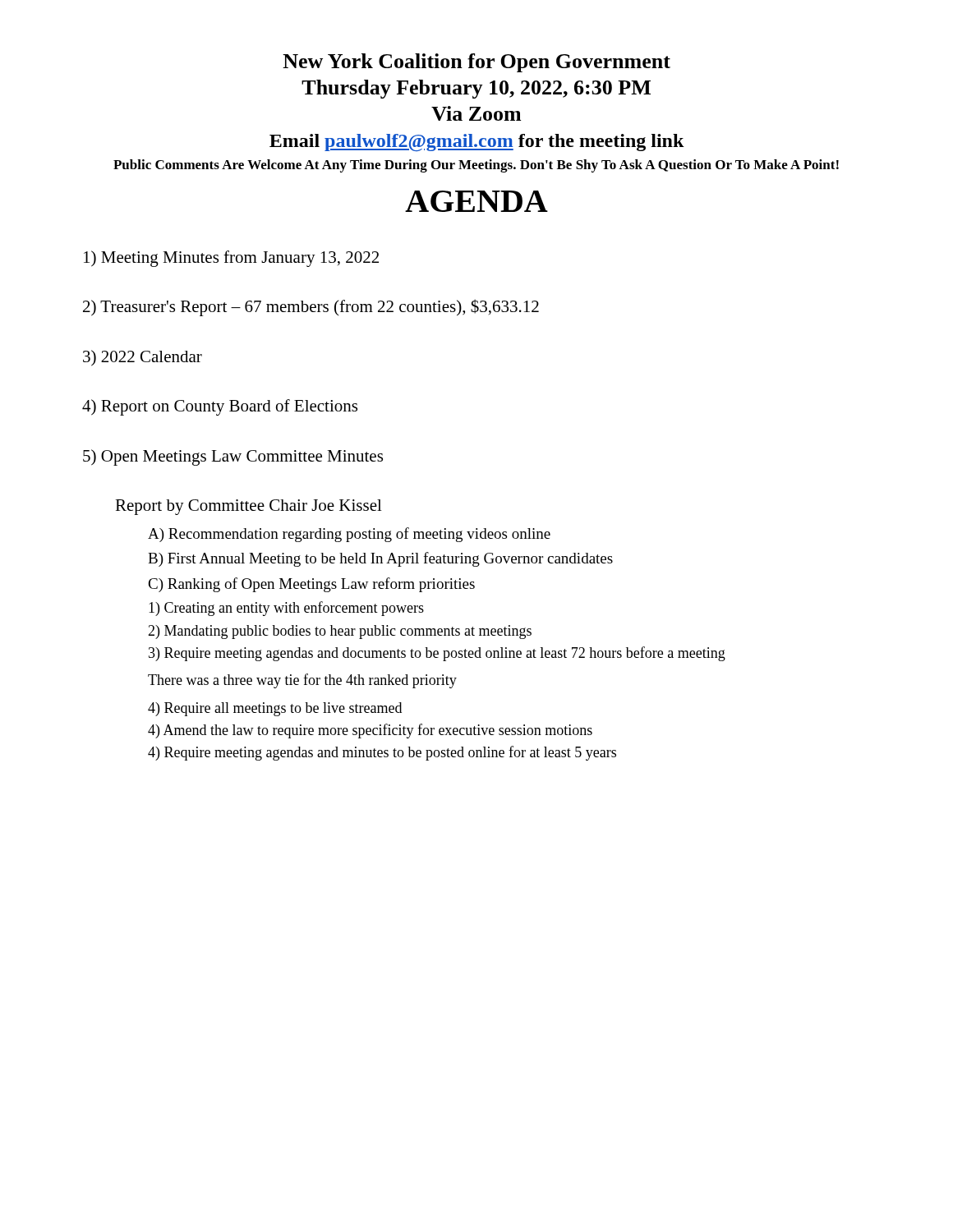Viewport: 953px width, 1232px height.
Task: Navigate to the region starting "B) First Annual Meeting to be"
Action: coord(380,558)
